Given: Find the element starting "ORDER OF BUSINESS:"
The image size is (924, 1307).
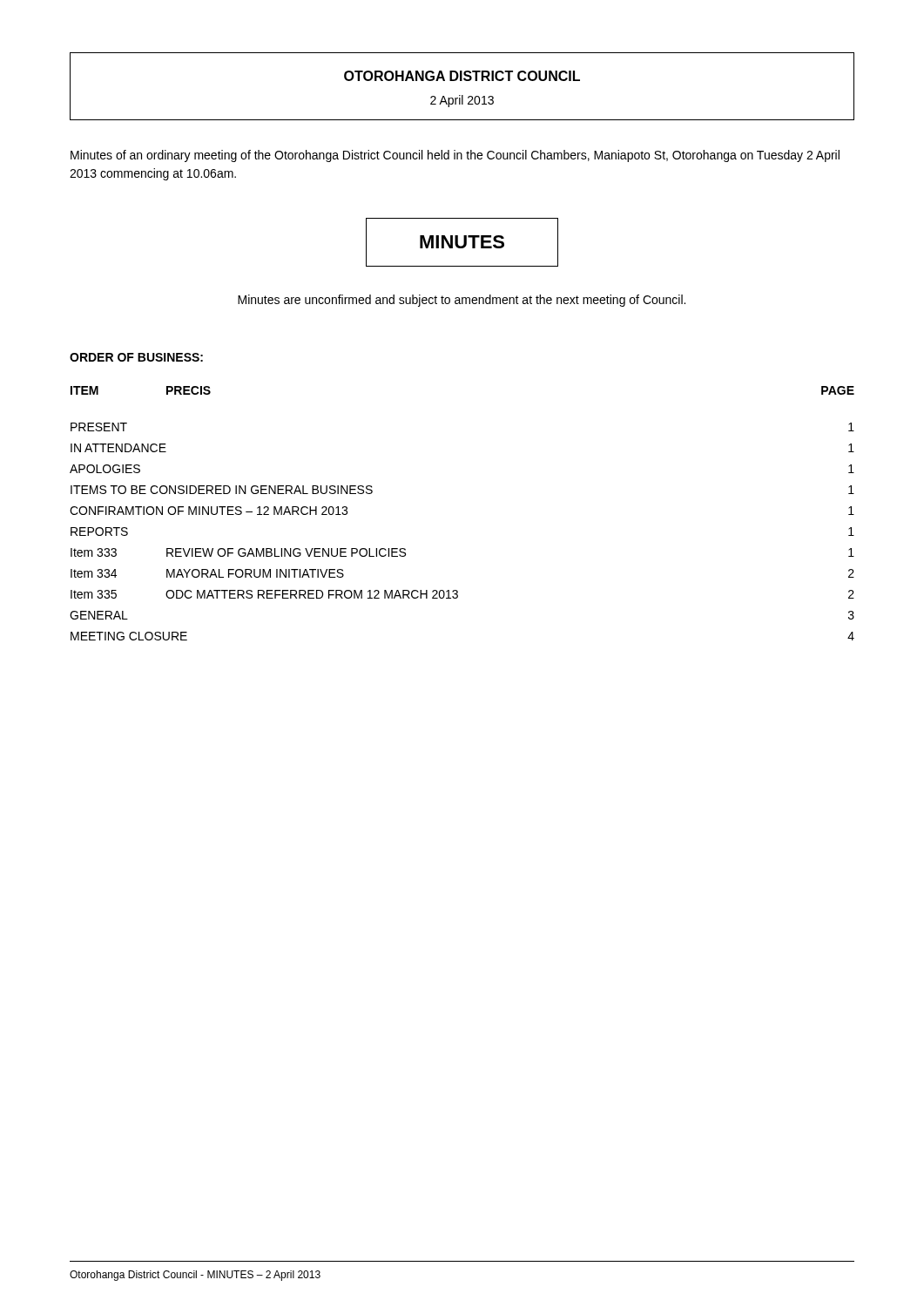Looking at the screenshot, I should pyautogui.click(x=137, y=357).
